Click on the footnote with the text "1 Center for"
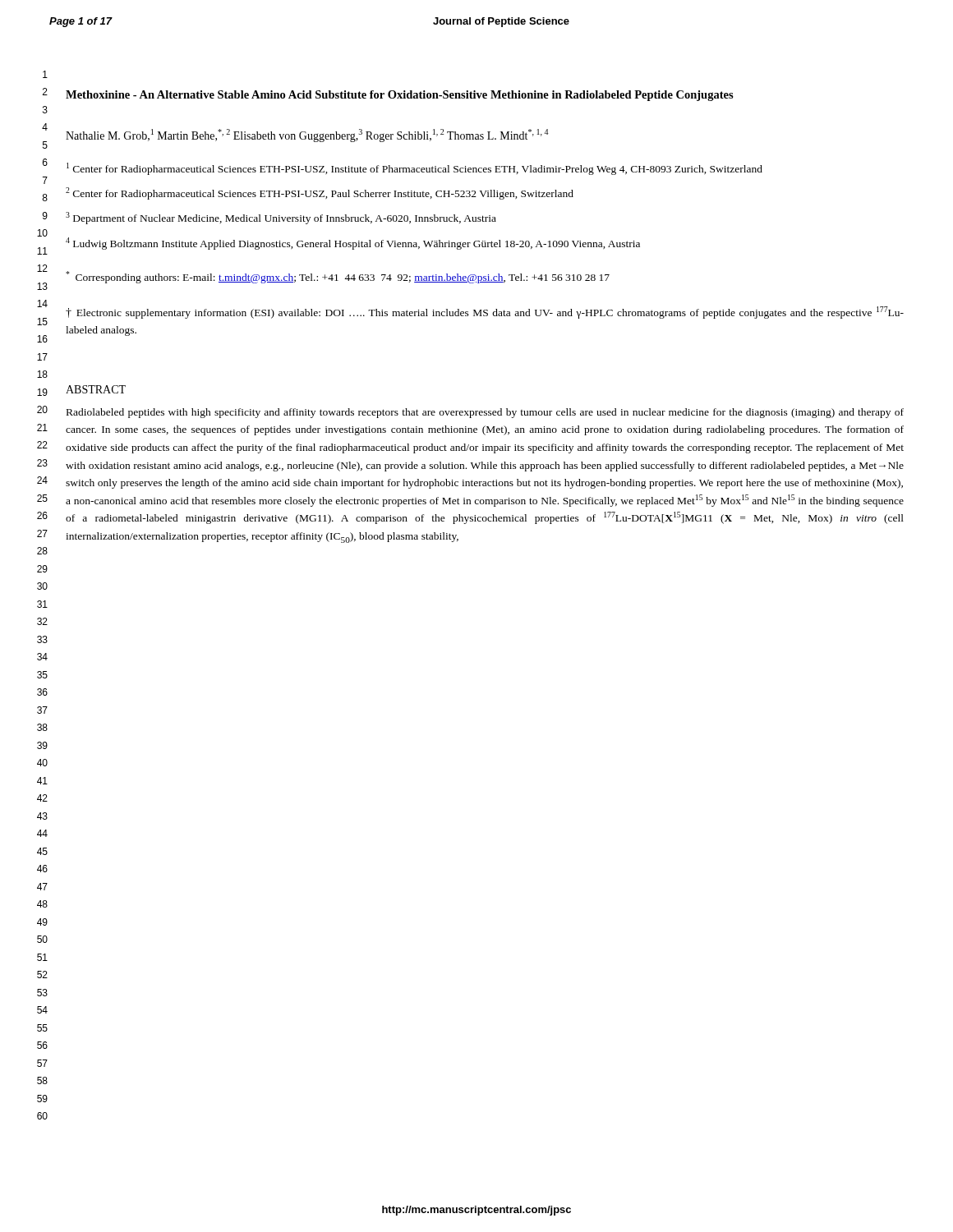The height and width of the screenshot is (1232, 953). (x=414, y=168)
